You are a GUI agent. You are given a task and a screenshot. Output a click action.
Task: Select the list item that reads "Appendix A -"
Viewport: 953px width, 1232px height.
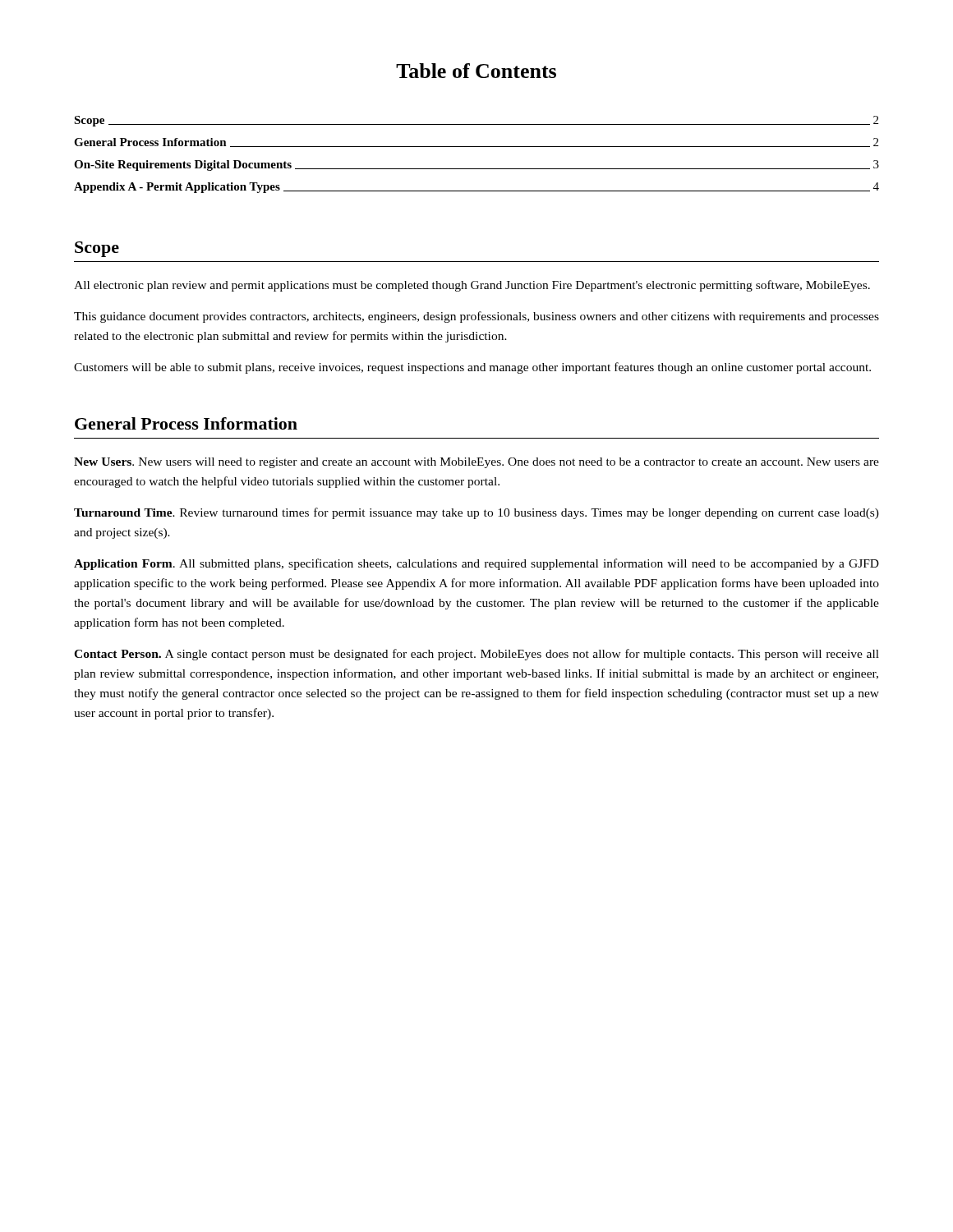pos(476,187)
